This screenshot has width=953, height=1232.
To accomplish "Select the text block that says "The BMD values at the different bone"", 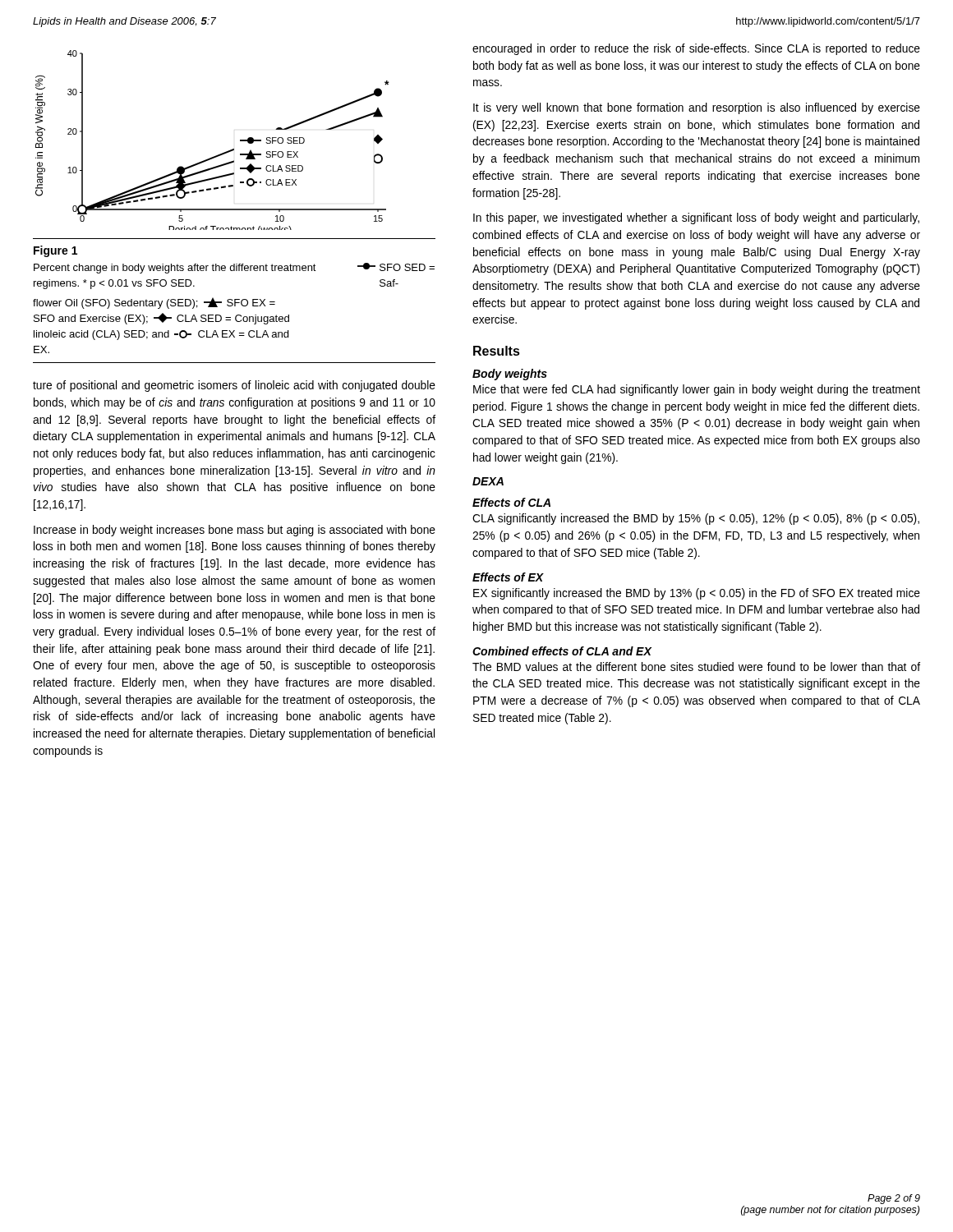I will [696, 693].
